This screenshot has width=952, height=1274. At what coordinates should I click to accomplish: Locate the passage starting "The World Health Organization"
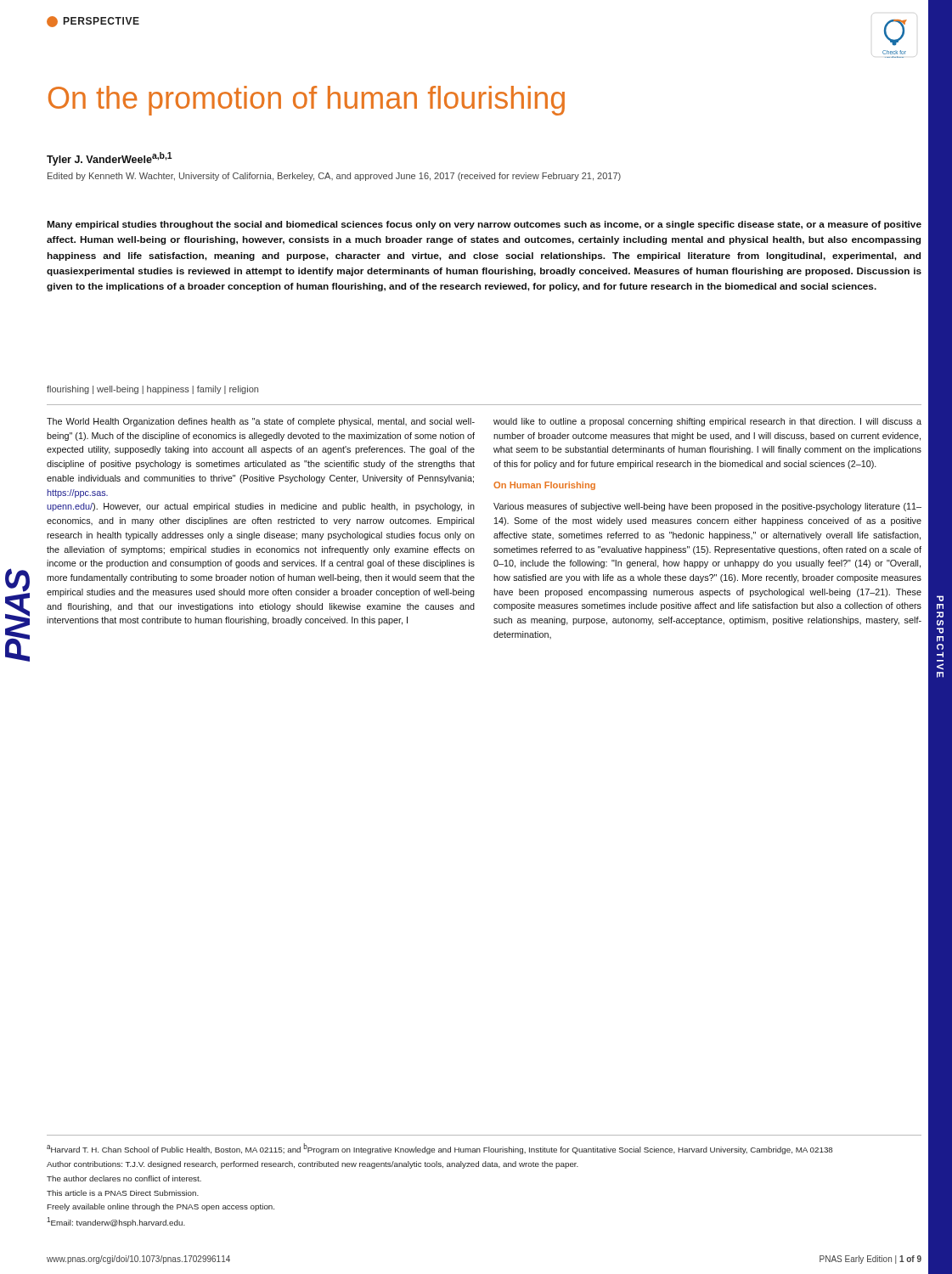point(261,521)
